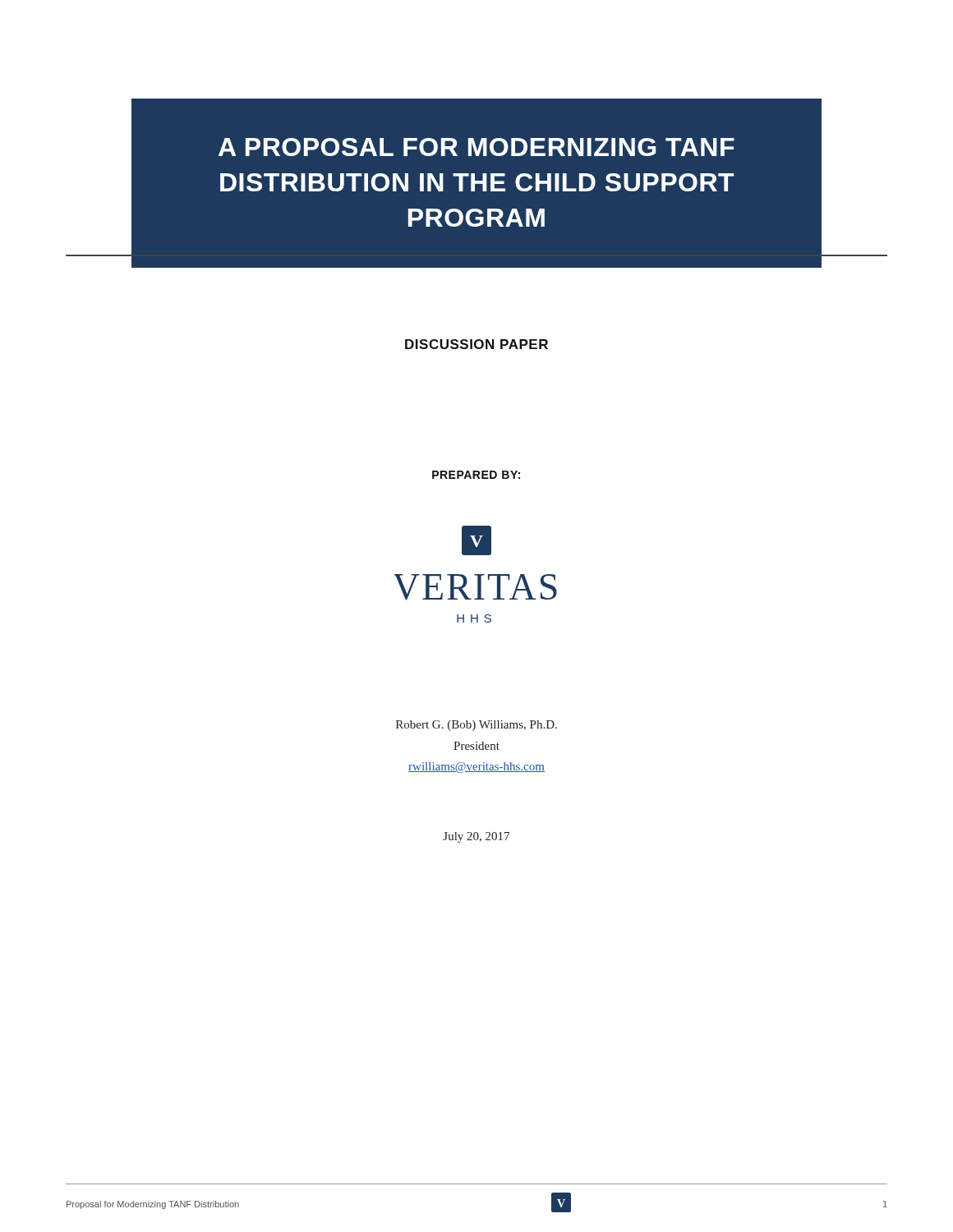This screenshot has height=1232, width=953.
Task: Find the region starting "Robert G. (Bob) Williams, Ph.D. President rwilliams@veritas-hhs.com"
Action: click(476, 745)
